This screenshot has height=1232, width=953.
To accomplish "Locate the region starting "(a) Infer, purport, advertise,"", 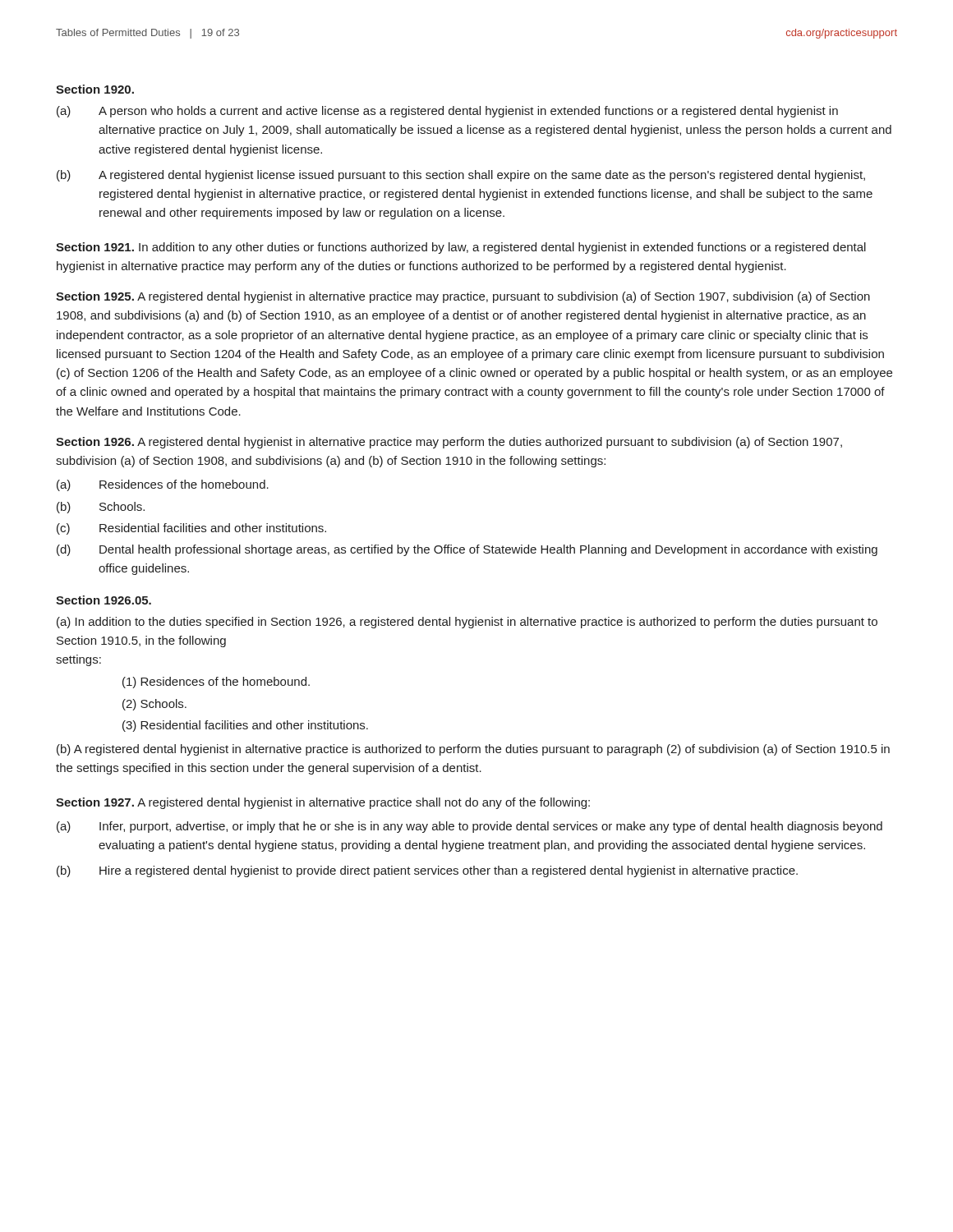I will tap(476, 835).
